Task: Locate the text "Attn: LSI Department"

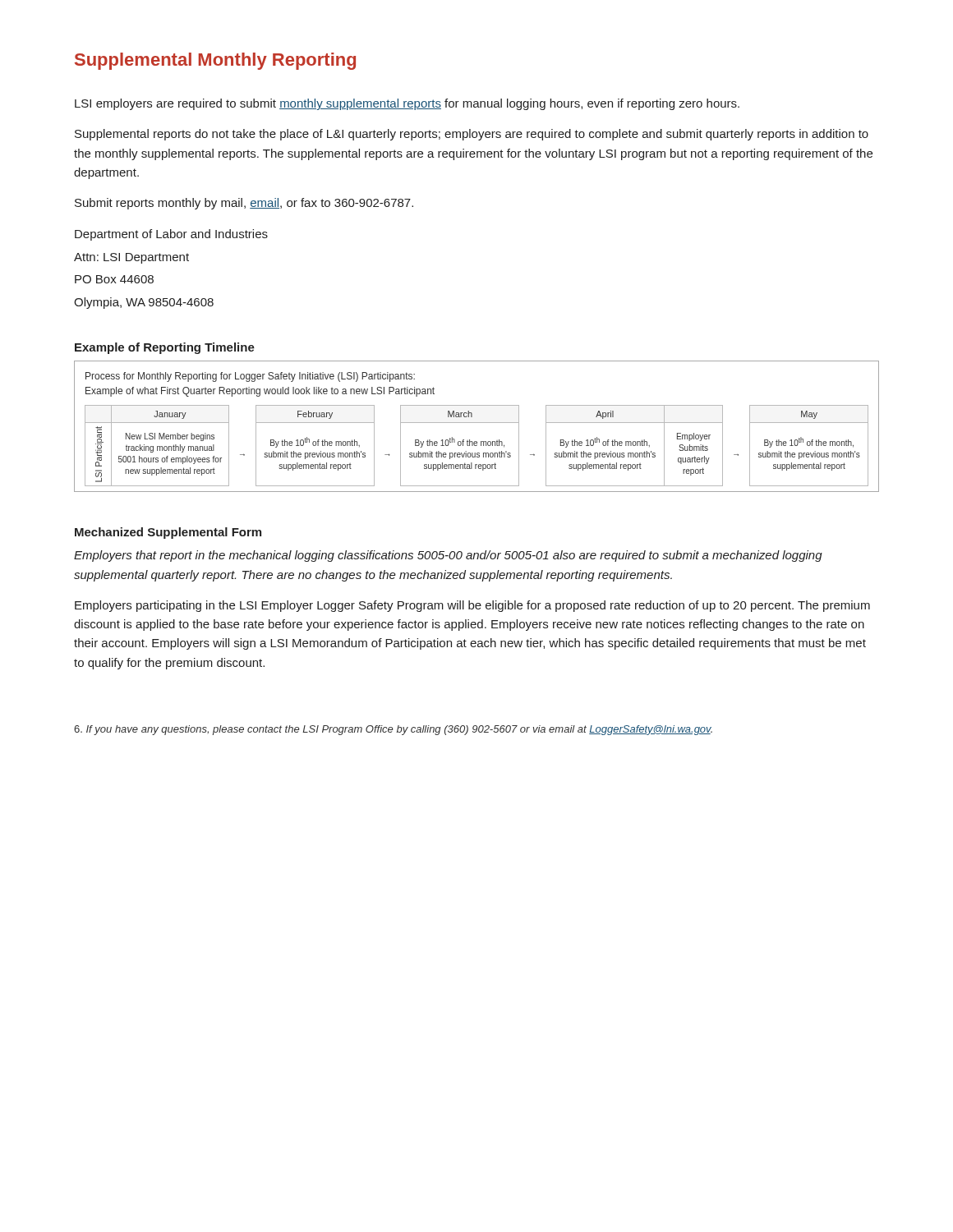Action: tap(131, 256)
